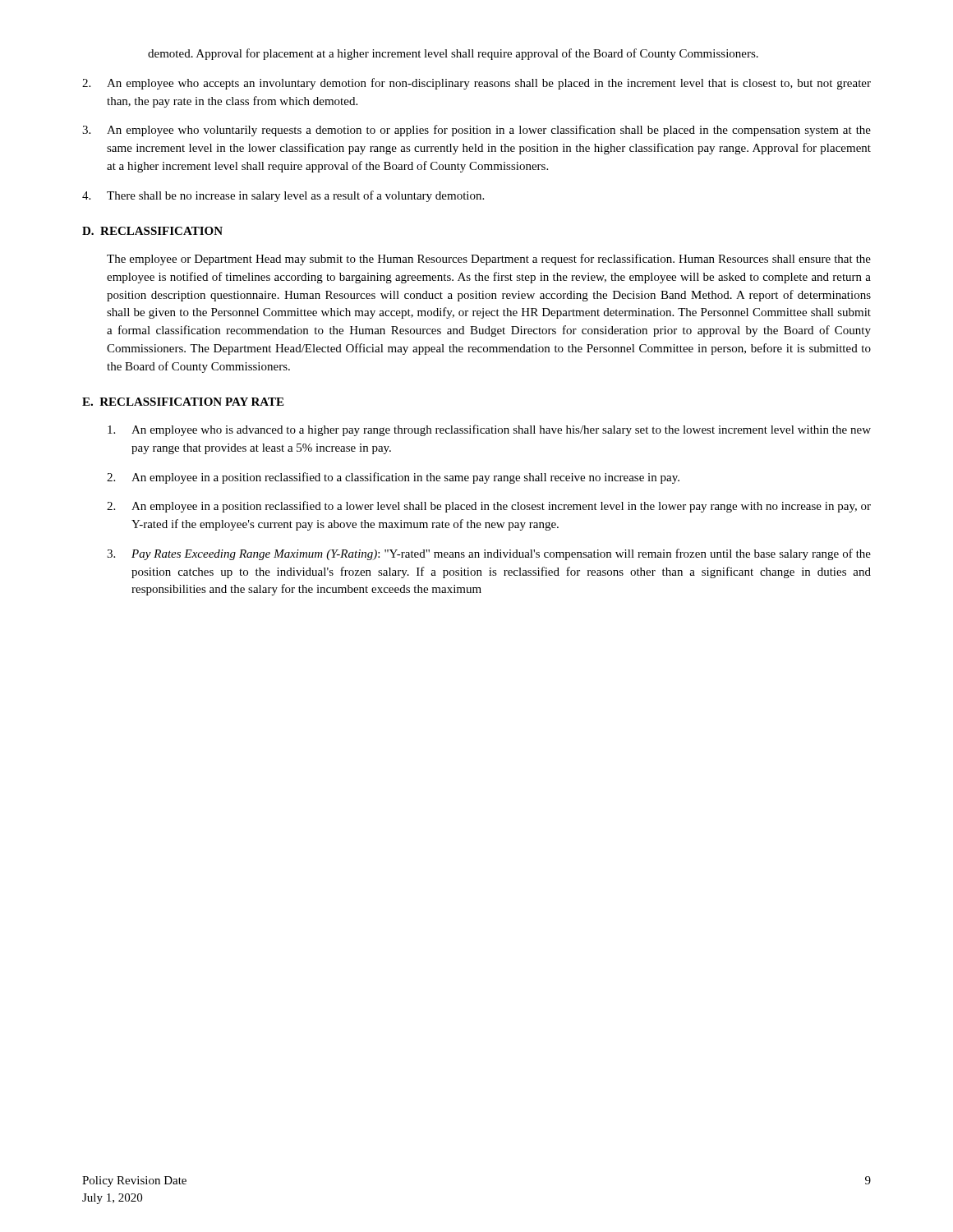Locate the list item containing "4. There shall be no increase in"
Viewport: 953px width, 1232px height.
pyautogui.click(x=476, y=196)
